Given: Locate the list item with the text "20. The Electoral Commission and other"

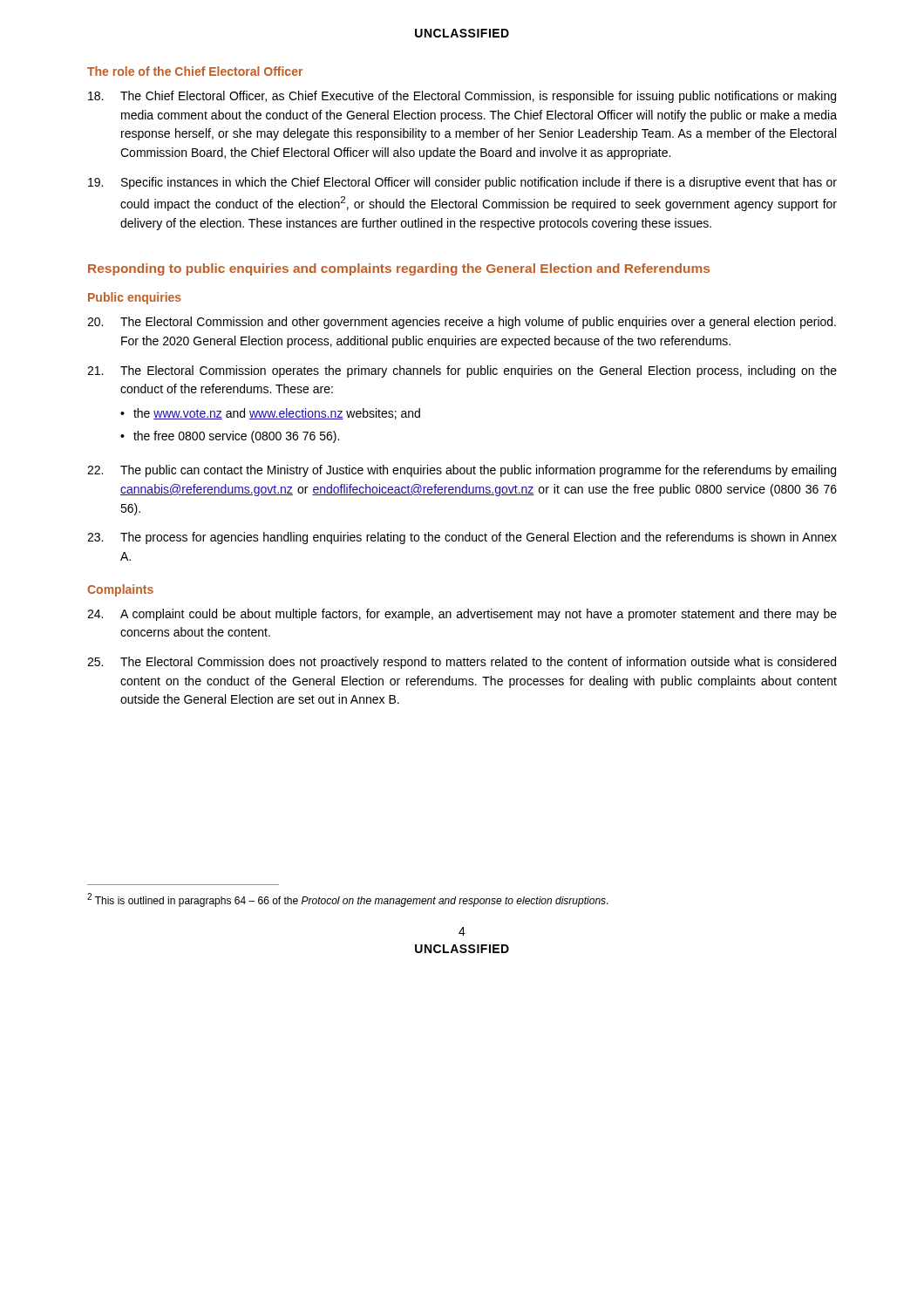Looking at the screenshot, I should pos(462,332).
